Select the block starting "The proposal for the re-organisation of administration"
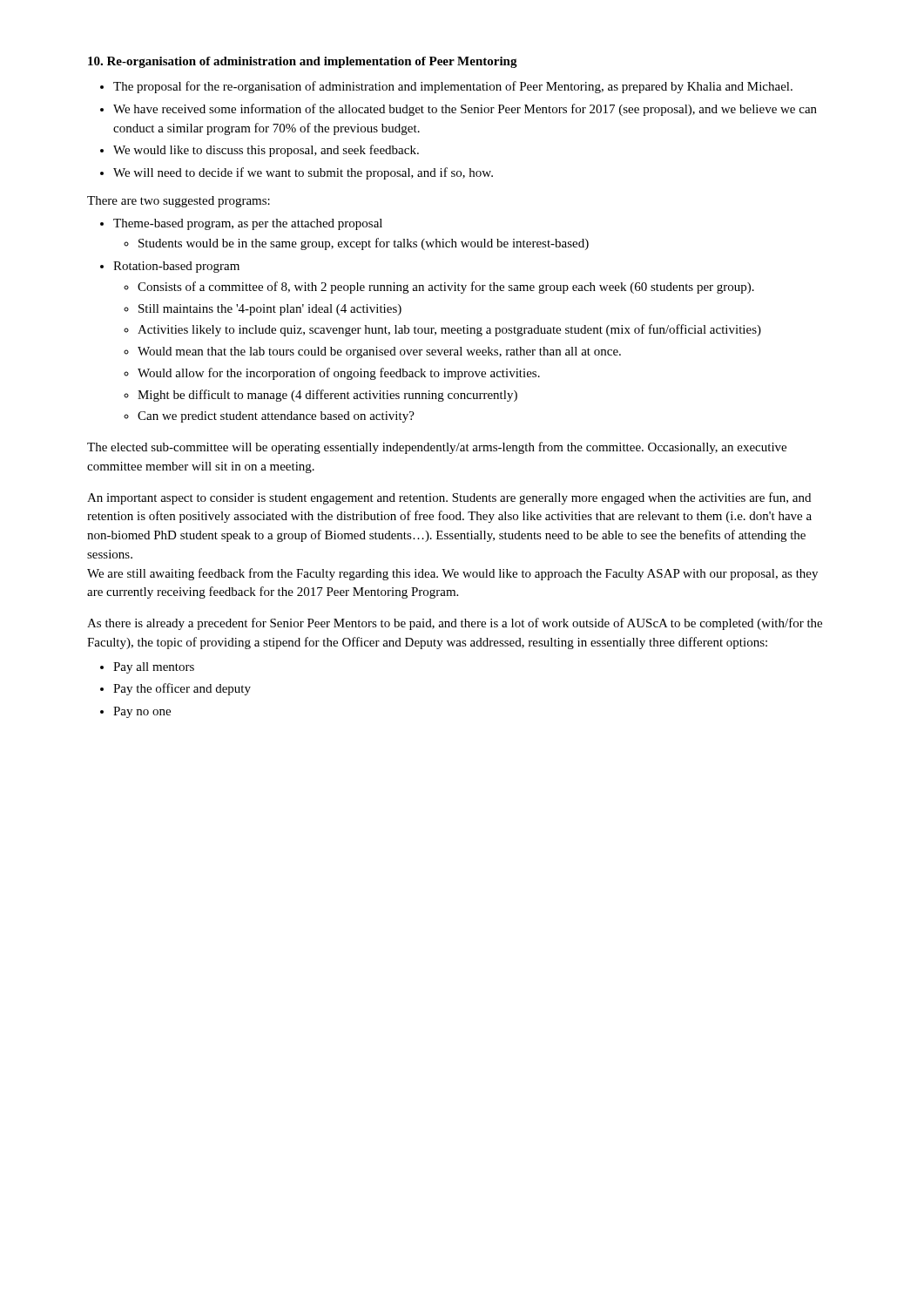Image resolution: width=924 pixels, height=1307 pixels. pos(446,87)
